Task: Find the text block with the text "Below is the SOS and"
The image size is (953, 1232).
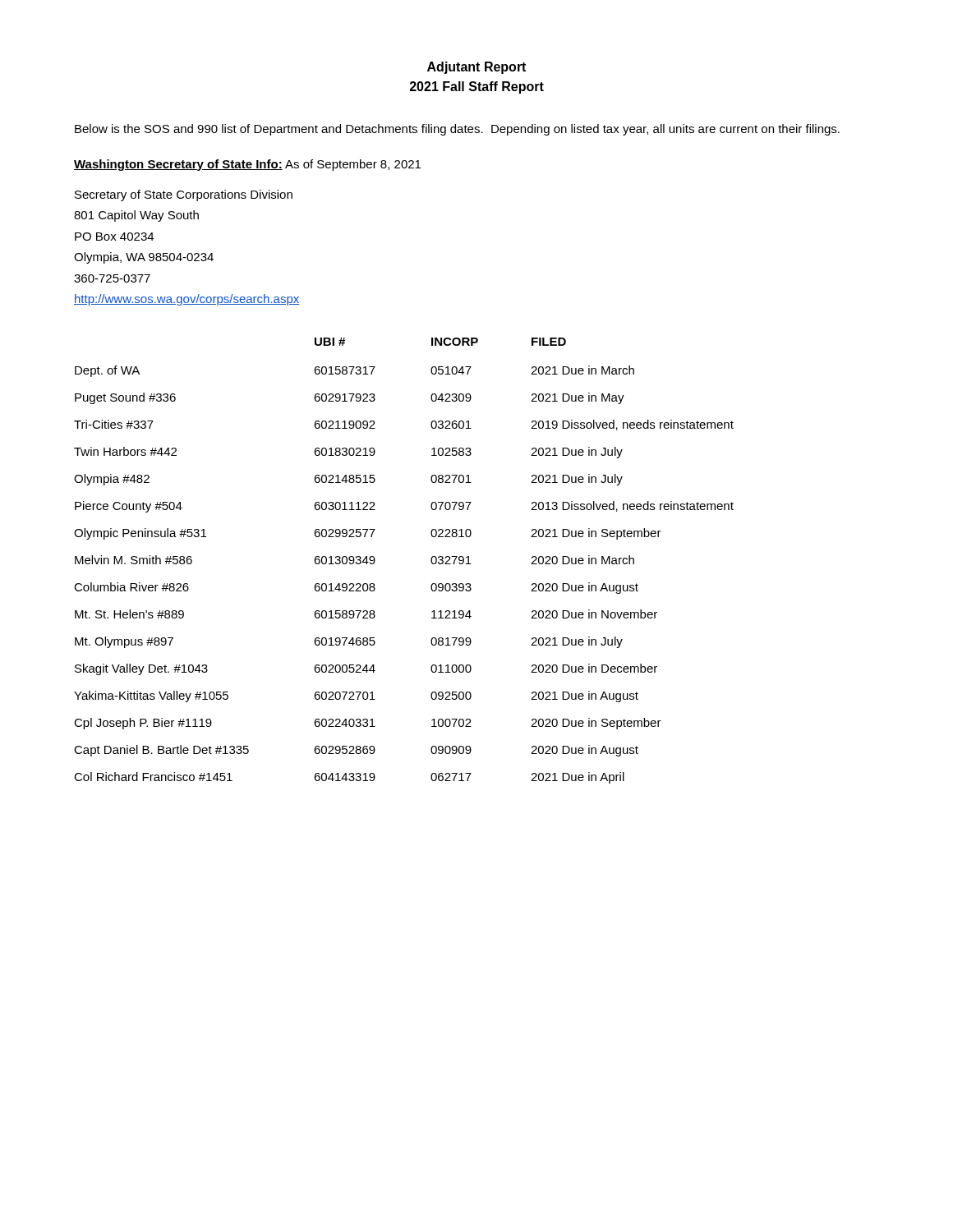Action: click(457, 129)
